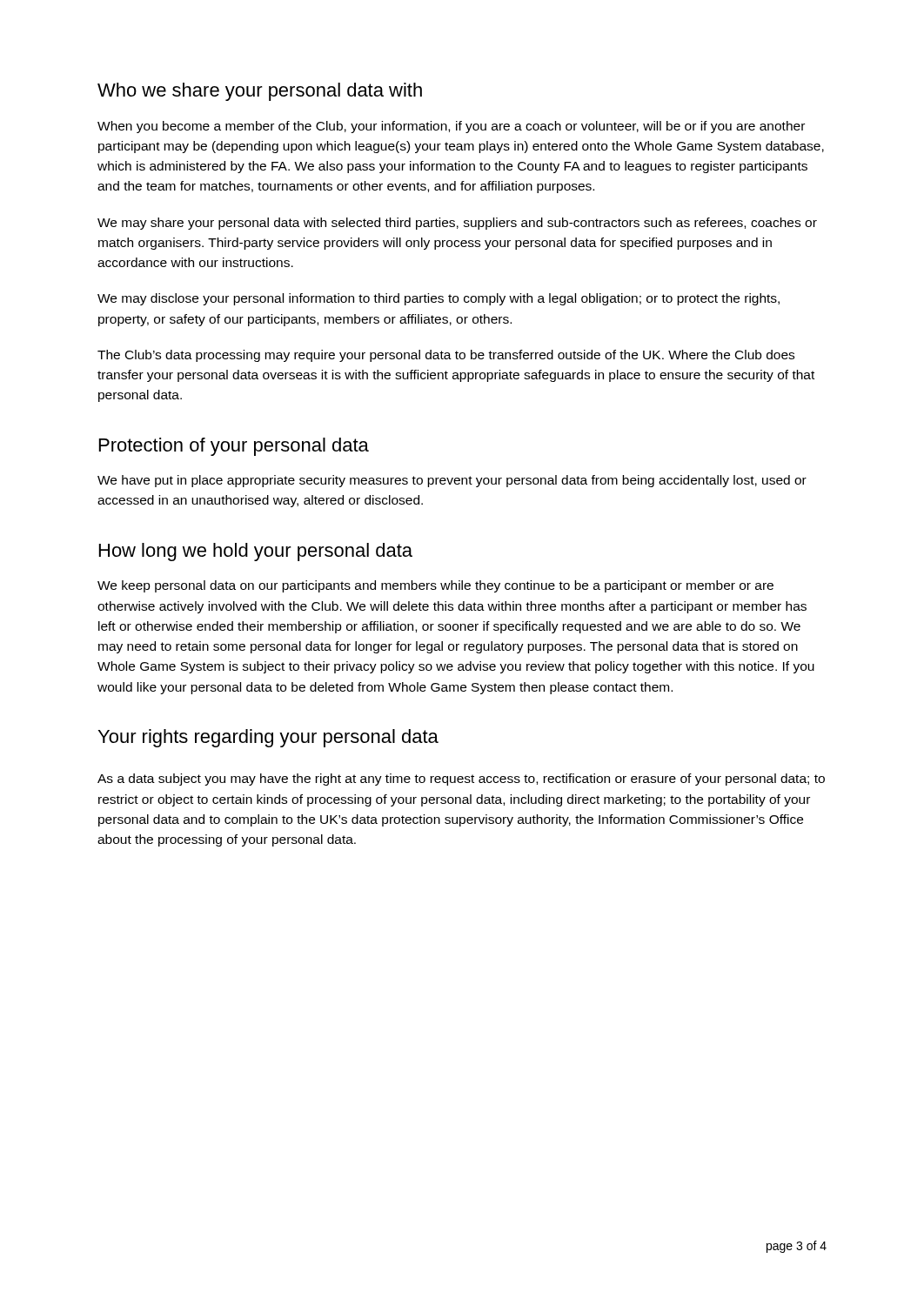Select the block starting "Who we share"
This screenshot has width=924, height=1305.
[260, 92]
